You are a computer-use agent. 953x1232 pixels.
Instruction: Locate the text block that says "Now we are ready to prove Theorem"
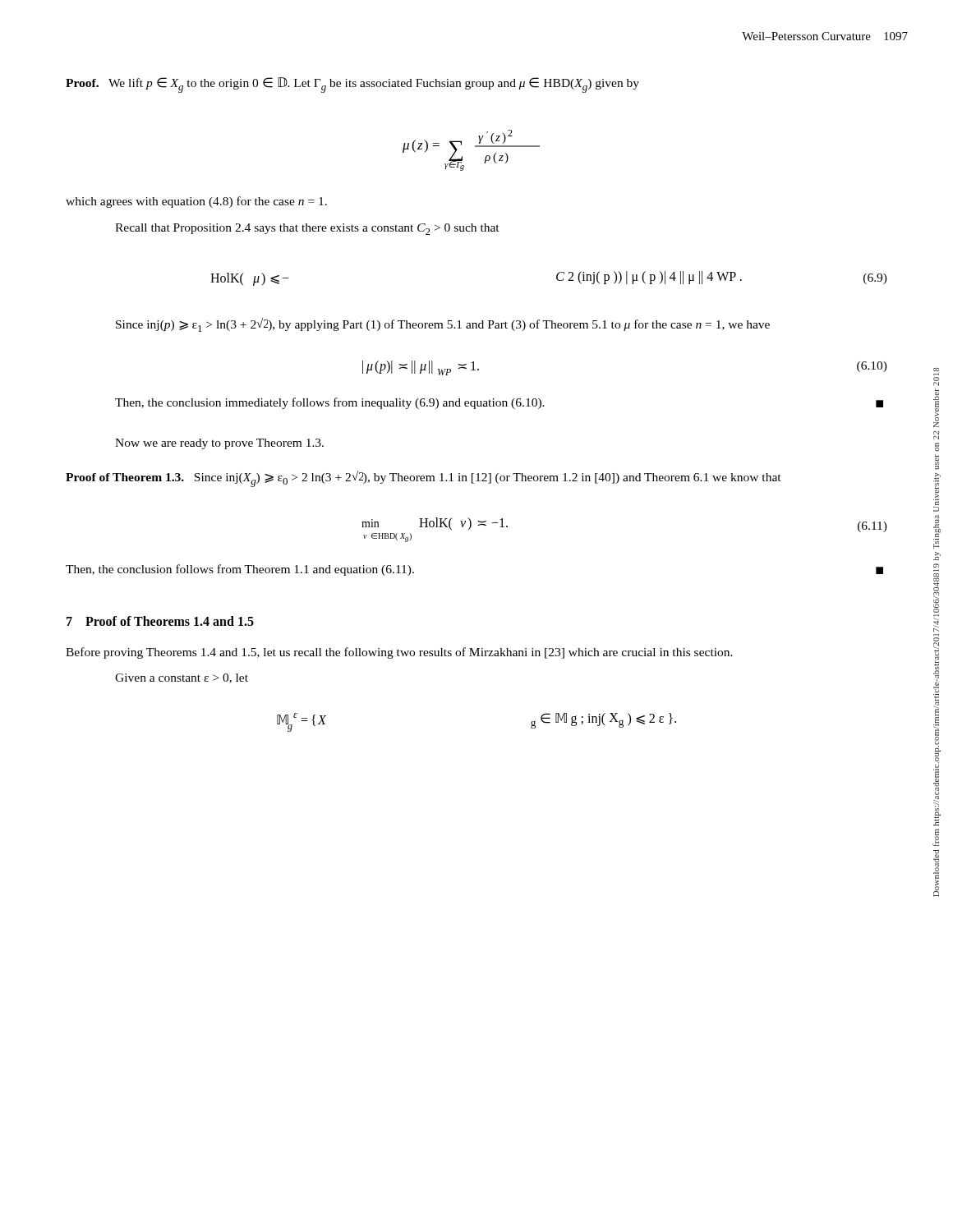[220, 443]
